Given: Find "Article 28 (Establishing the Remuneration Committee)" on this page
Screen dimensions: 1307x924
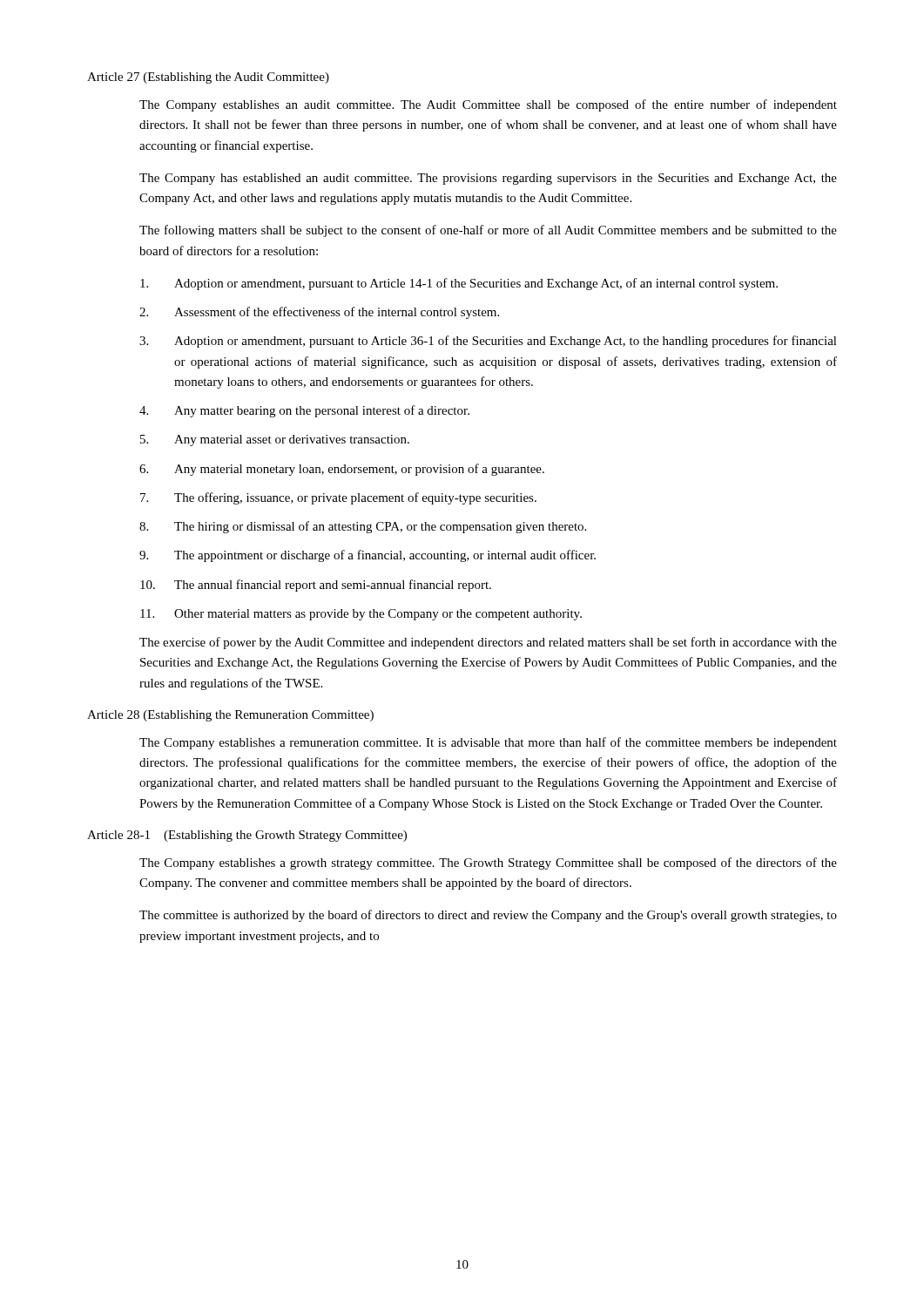Looking at the screenshot, I should pyautogui.click(x=231, y=714).
